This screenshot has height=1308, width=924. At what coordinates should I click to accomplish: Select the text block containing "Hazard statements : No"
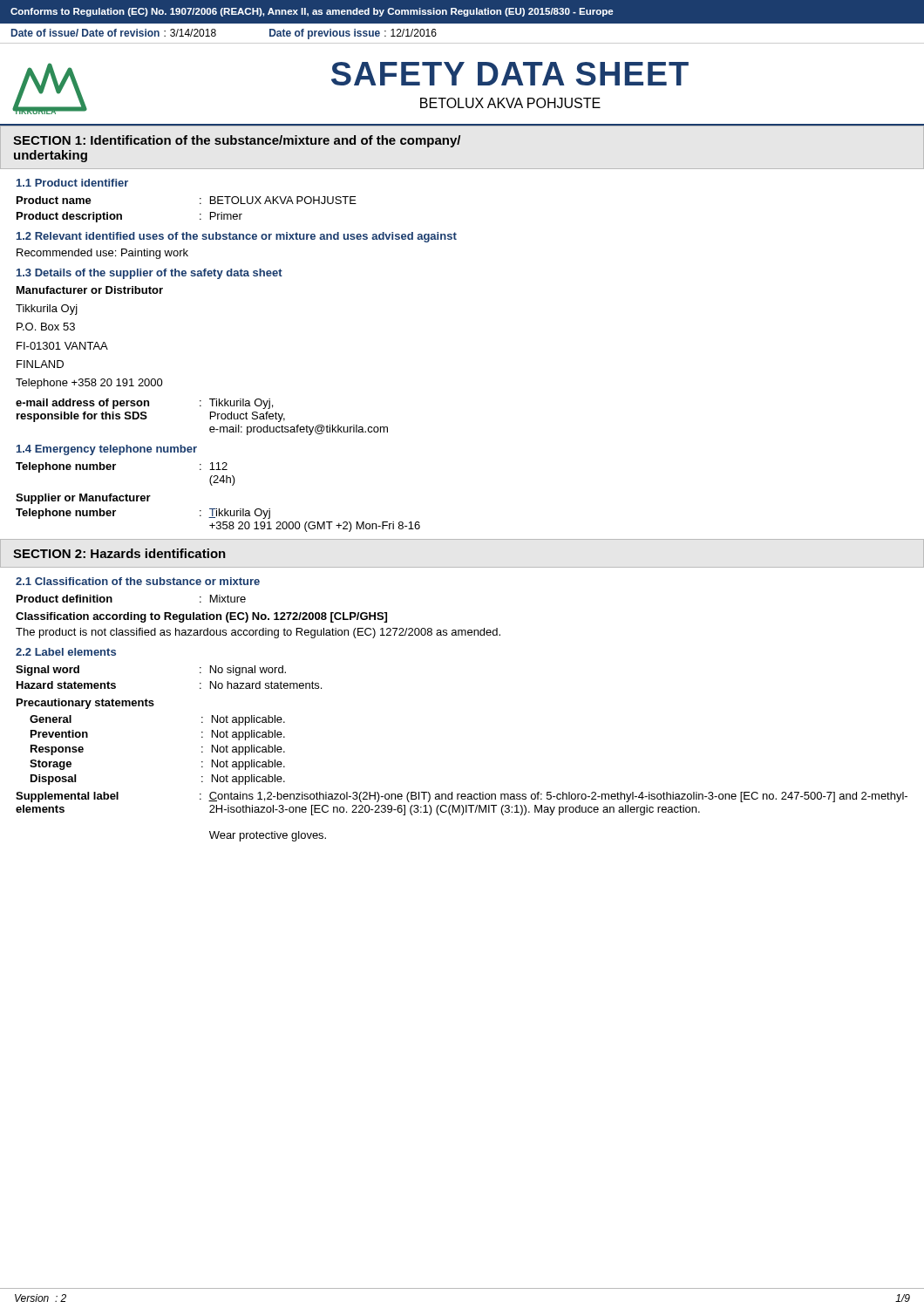[x=69, y=684]
